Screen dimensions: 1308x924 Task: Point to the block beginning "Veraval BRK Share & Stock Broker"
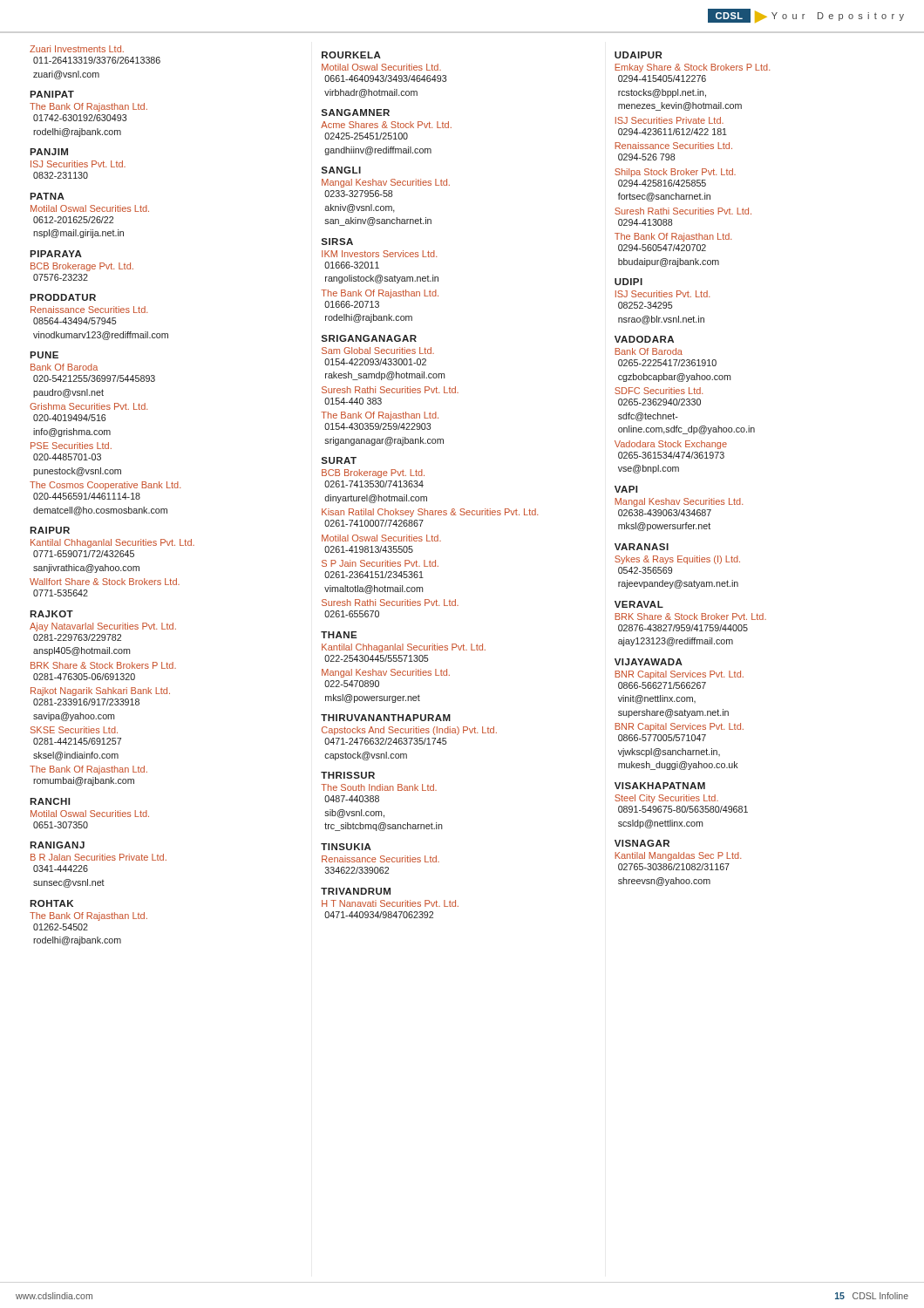pyautogui.click(x=752, y=624)
